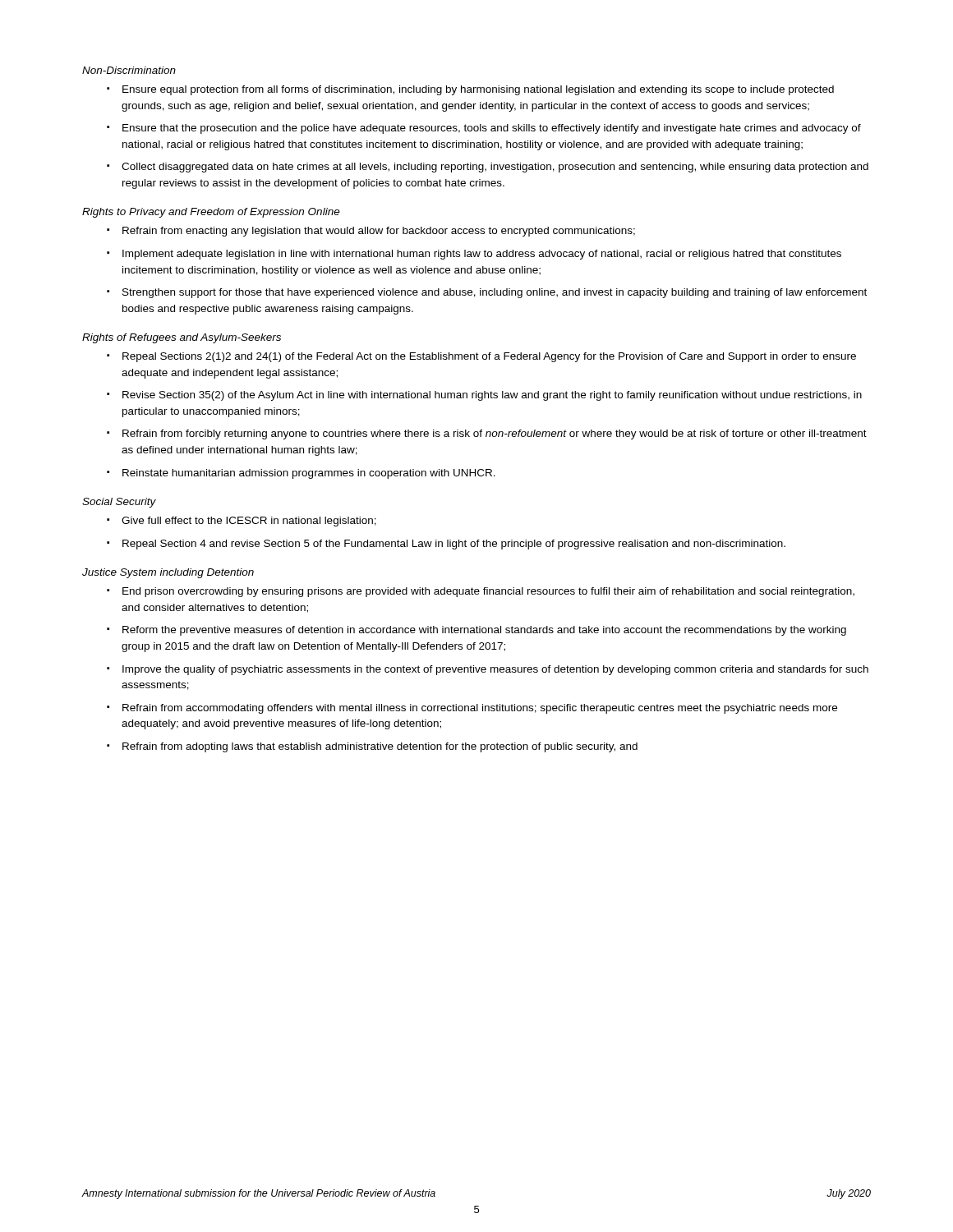Point to the element starting "Repeal Sections 2(1)2 and 24(1) of the"

(x=489, y=364)
